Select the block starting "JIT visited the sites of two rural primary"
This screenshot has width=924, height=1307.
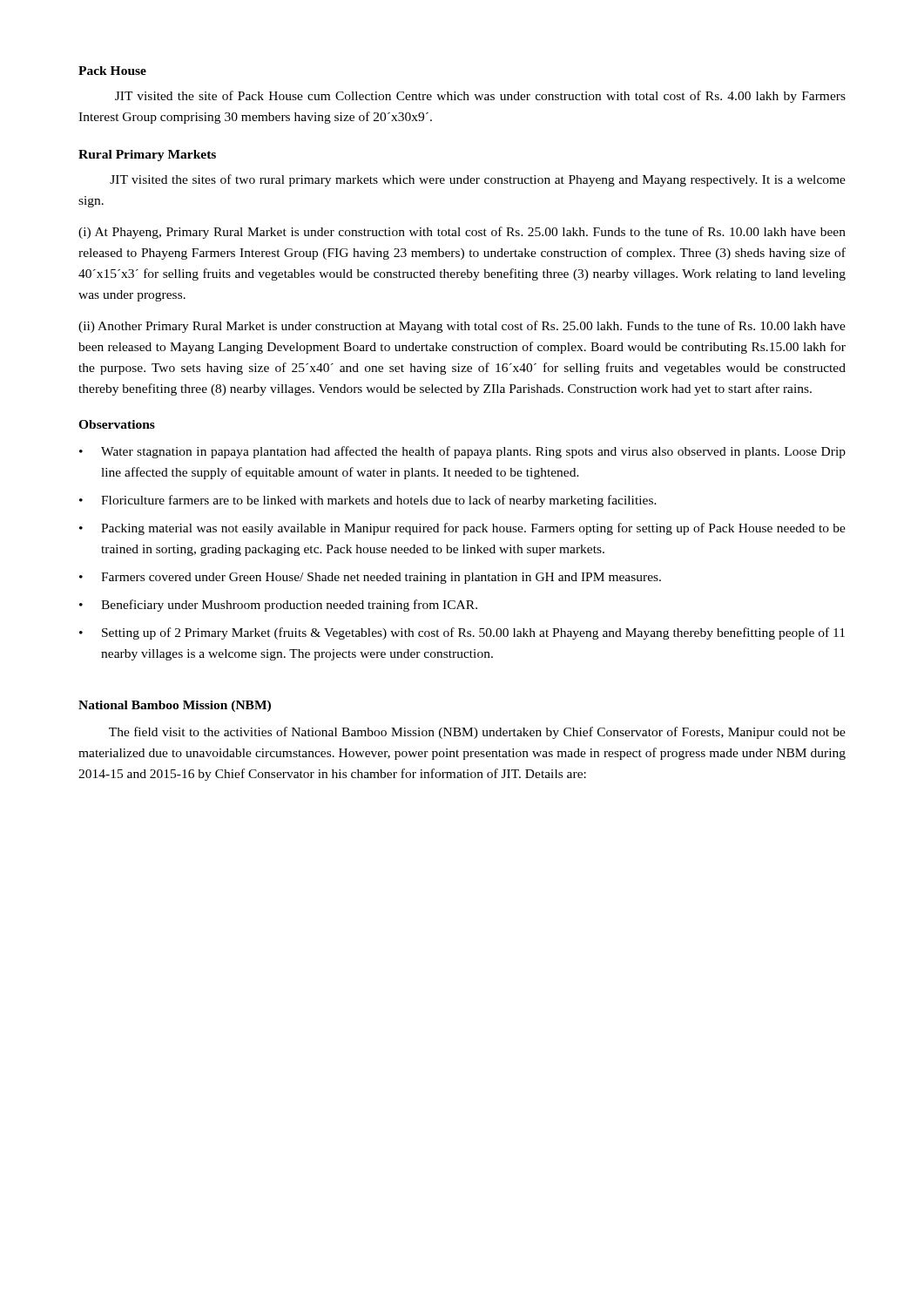click(x=462, y=190)
